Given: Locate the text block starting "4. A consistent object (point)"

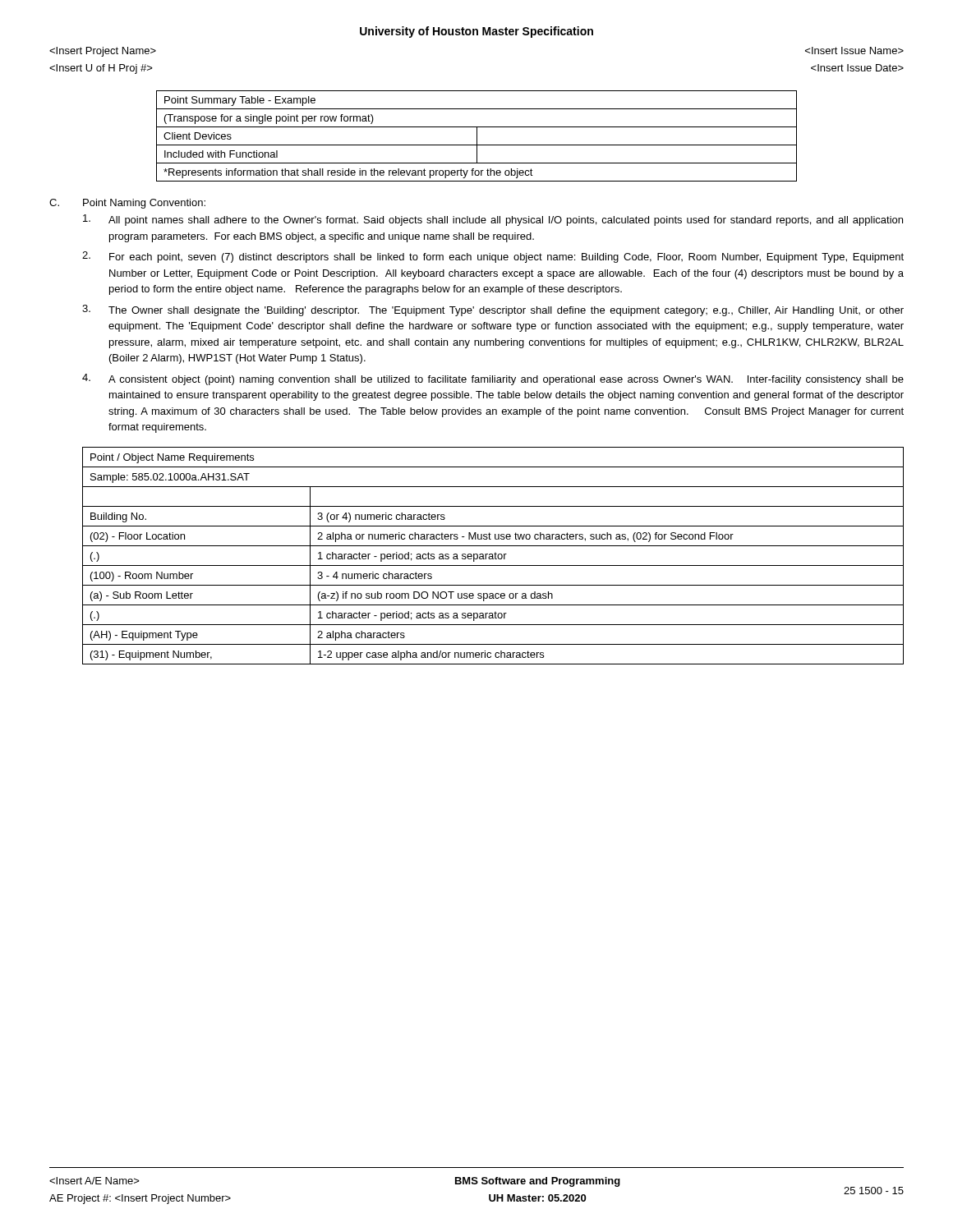Looking at the screenshot, I should (493, 403).
